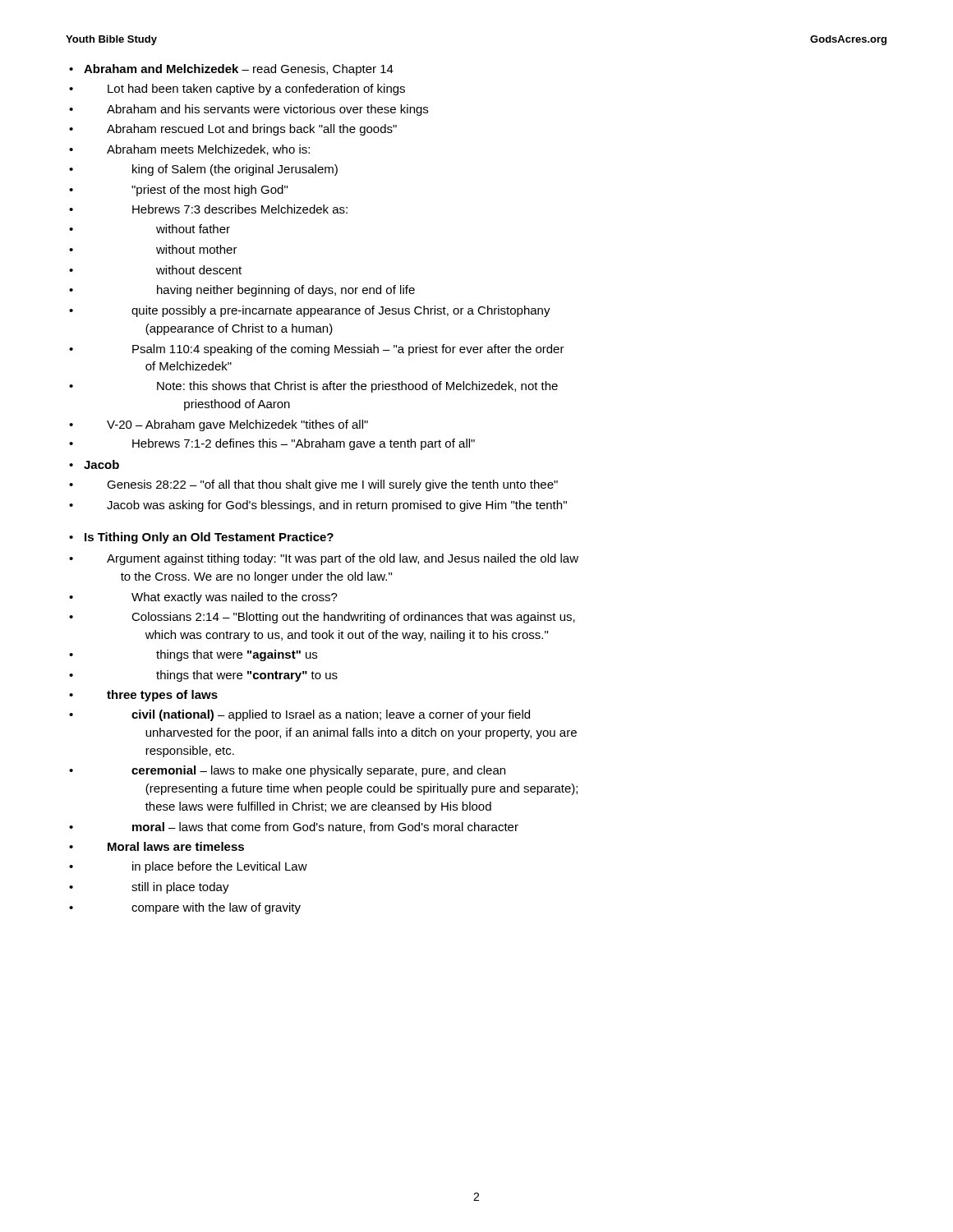Click on the list item that reads "things that were "contrary""
This screenshot has height=1232, width=953.
pos(247,674)
